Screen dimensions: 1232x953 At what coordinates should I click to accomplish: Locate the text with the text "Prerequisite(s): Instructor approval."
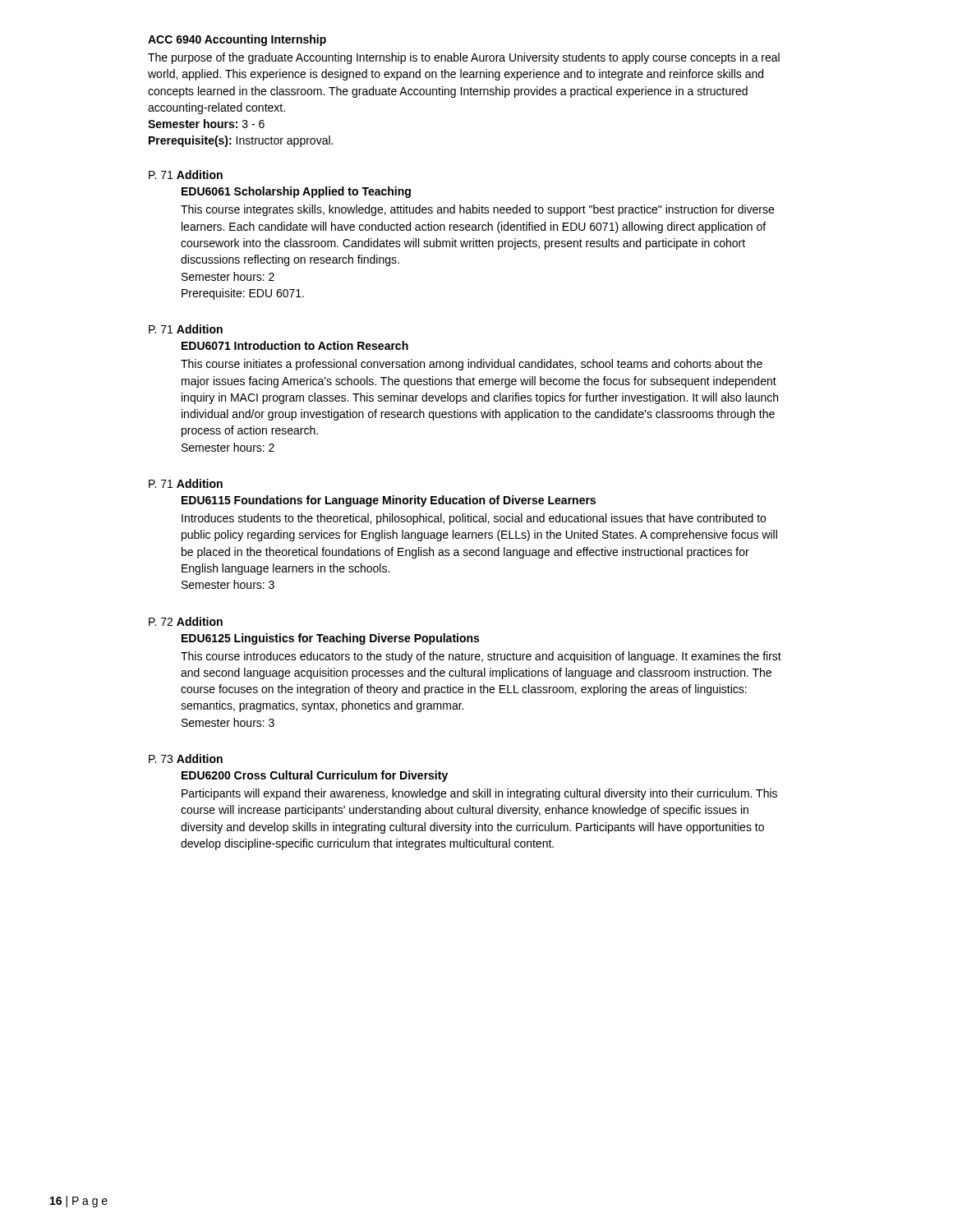tap(241, 141)
